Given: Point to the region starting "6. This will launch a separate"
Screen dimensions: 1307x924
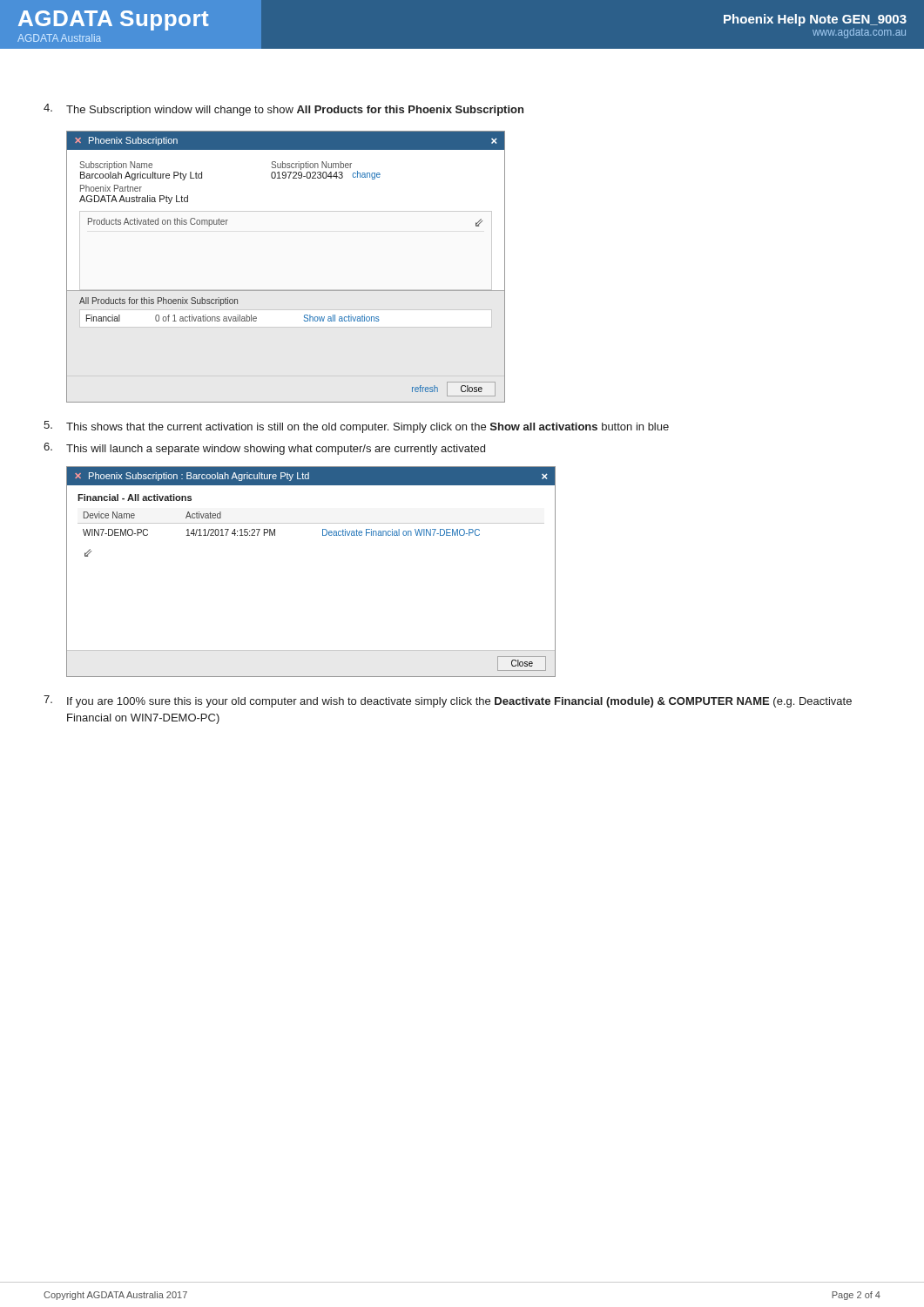Looking at the screenshot, I should (265, 449).
